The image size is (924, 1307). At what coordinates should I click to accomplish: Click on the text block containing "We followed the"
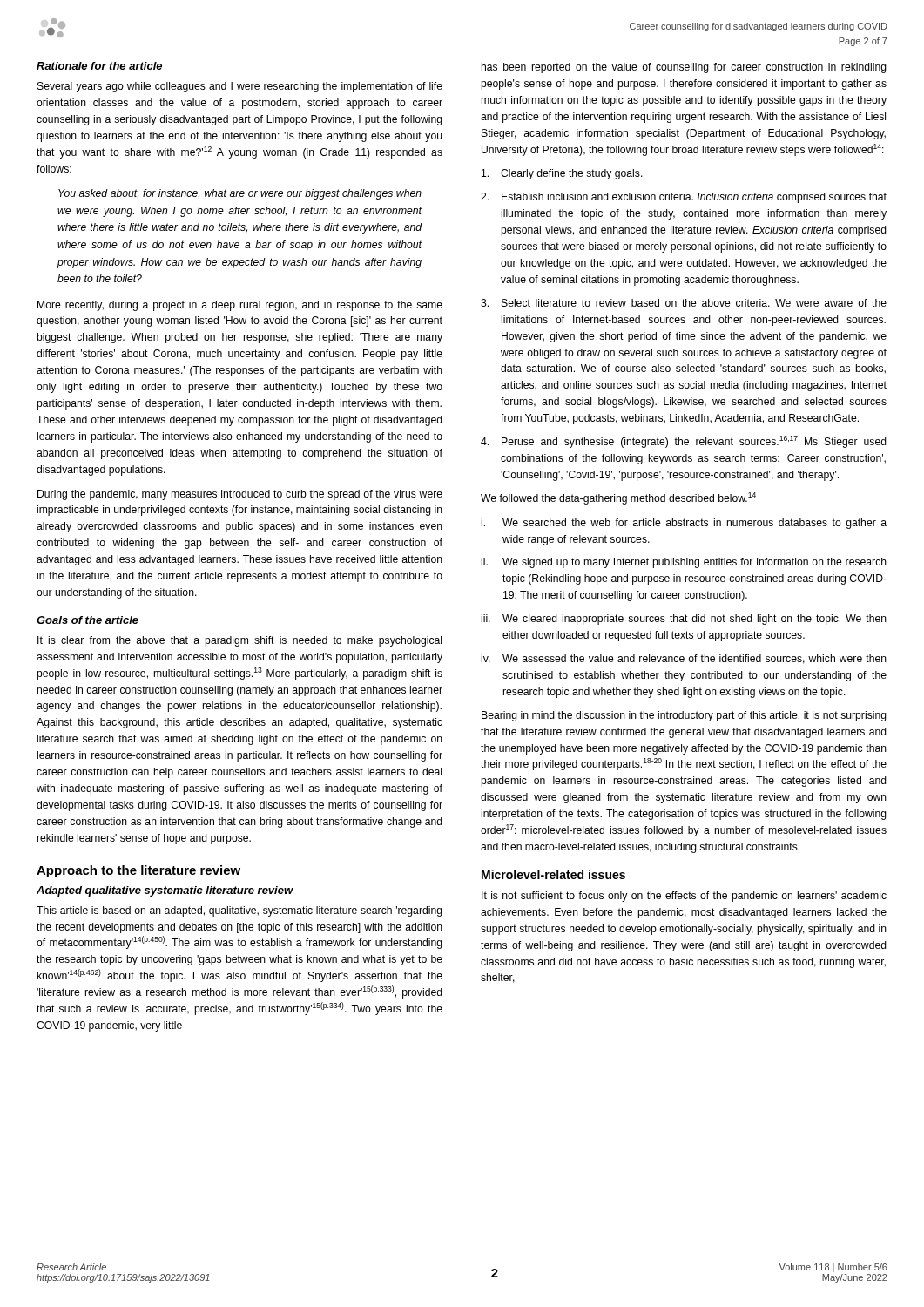click(x=618, y=497)
